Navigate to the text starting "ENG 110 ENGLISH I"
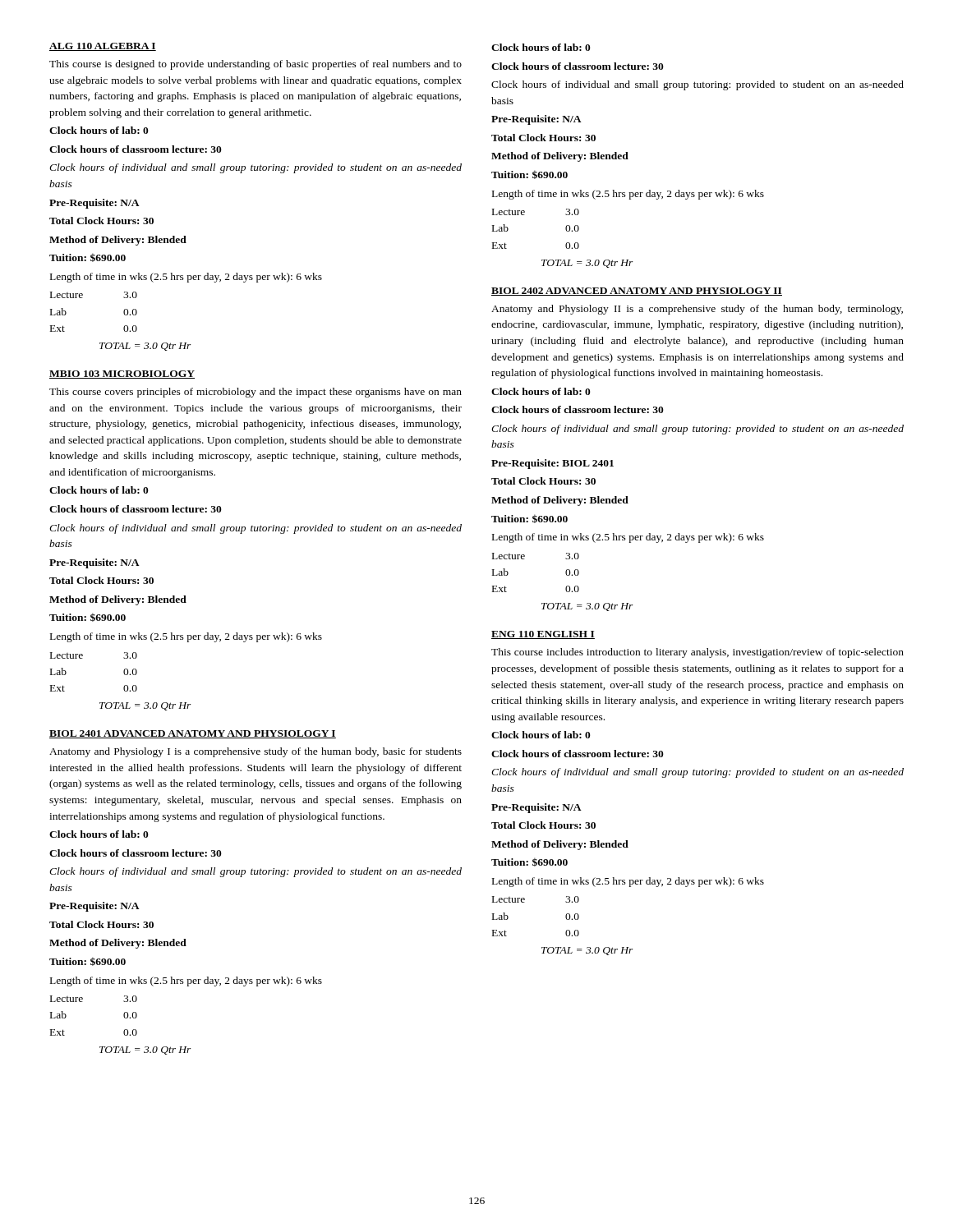953x1232 pixels. pos(543,634)
